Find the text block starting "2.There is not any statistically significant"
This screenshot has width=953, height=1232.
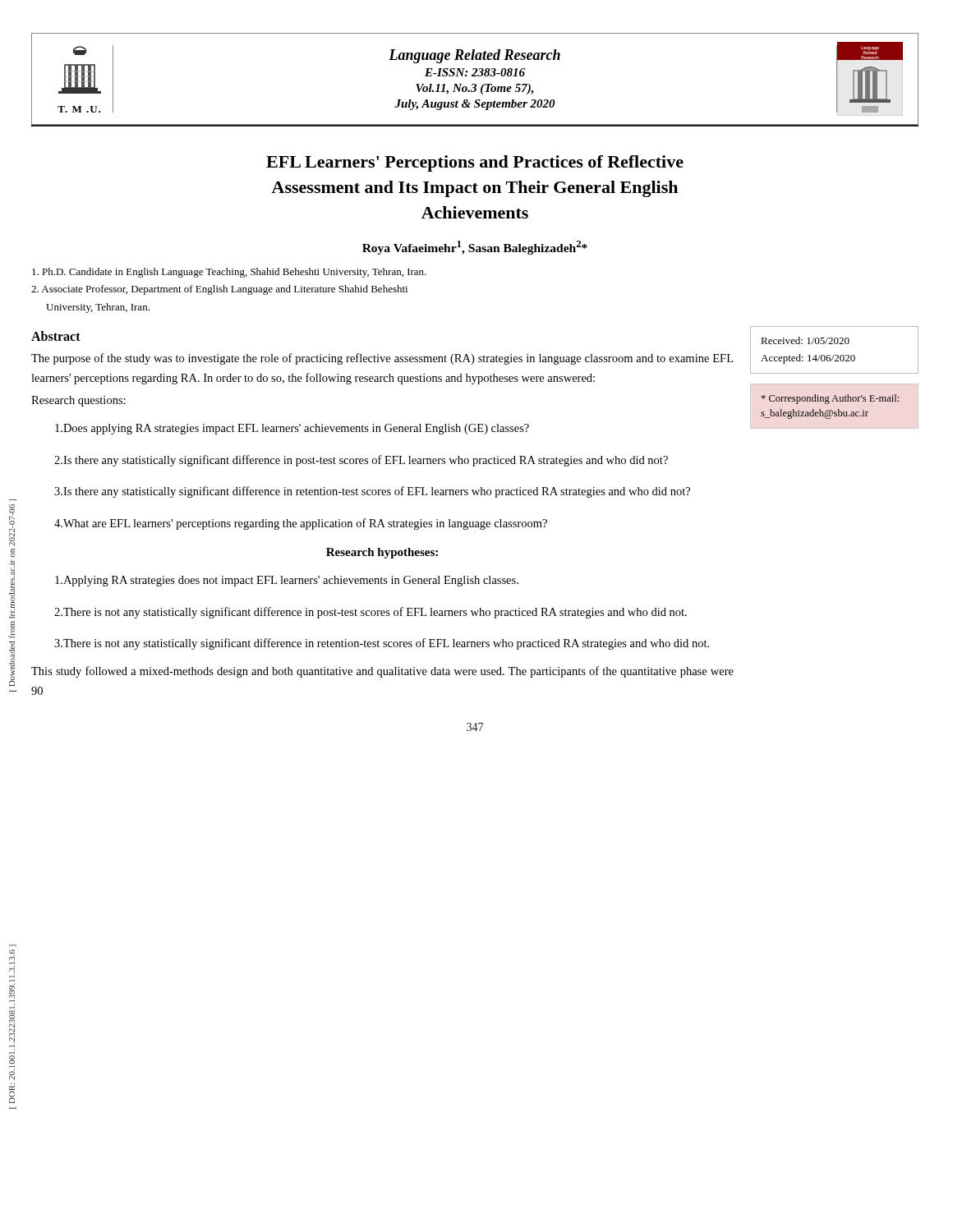[x=394, y=612]
